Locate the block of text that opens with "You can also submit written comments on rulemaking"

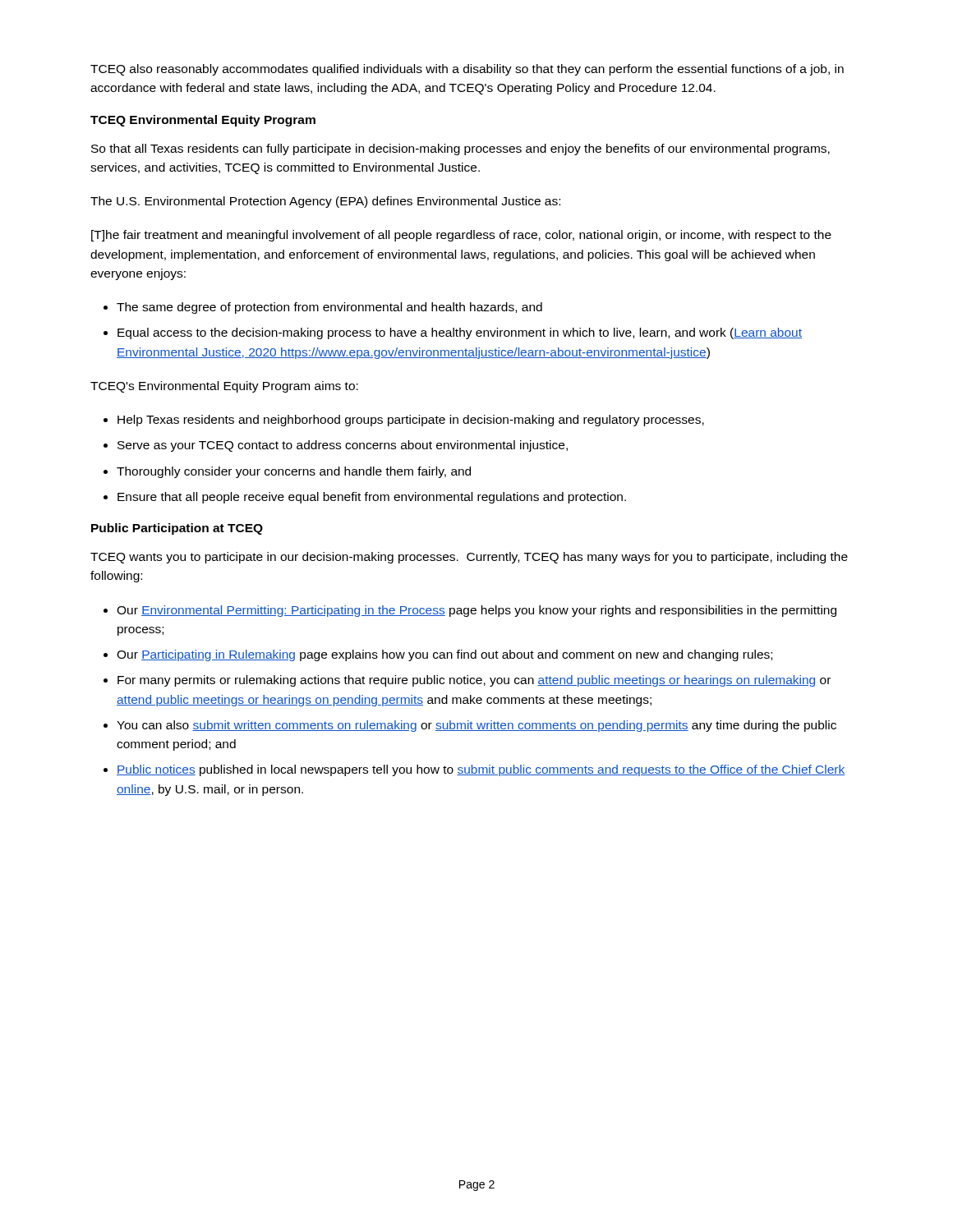tap(477, 734)
